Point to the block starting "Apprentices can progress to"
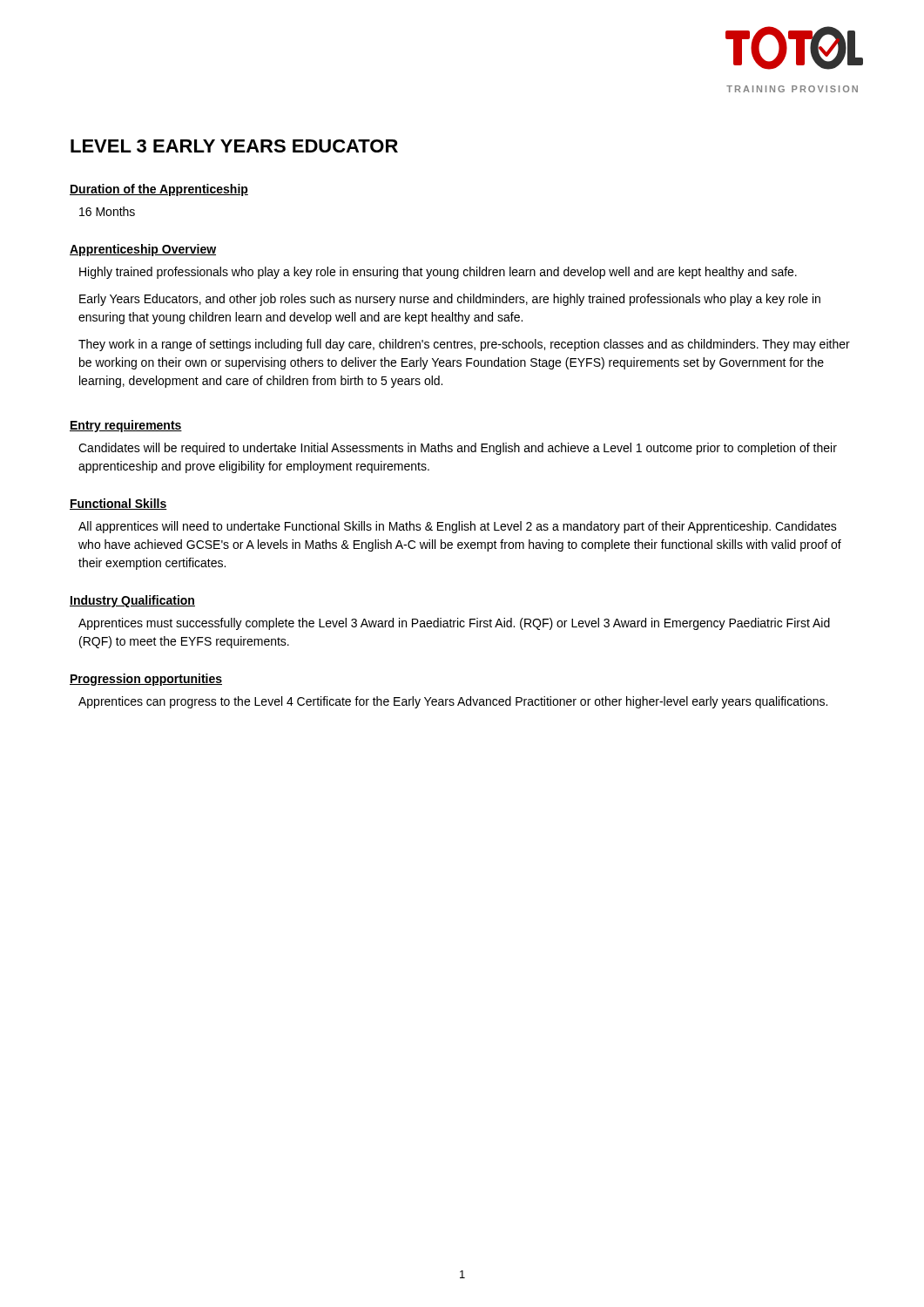The image size is (924, 1307). (x=453, y=701)
